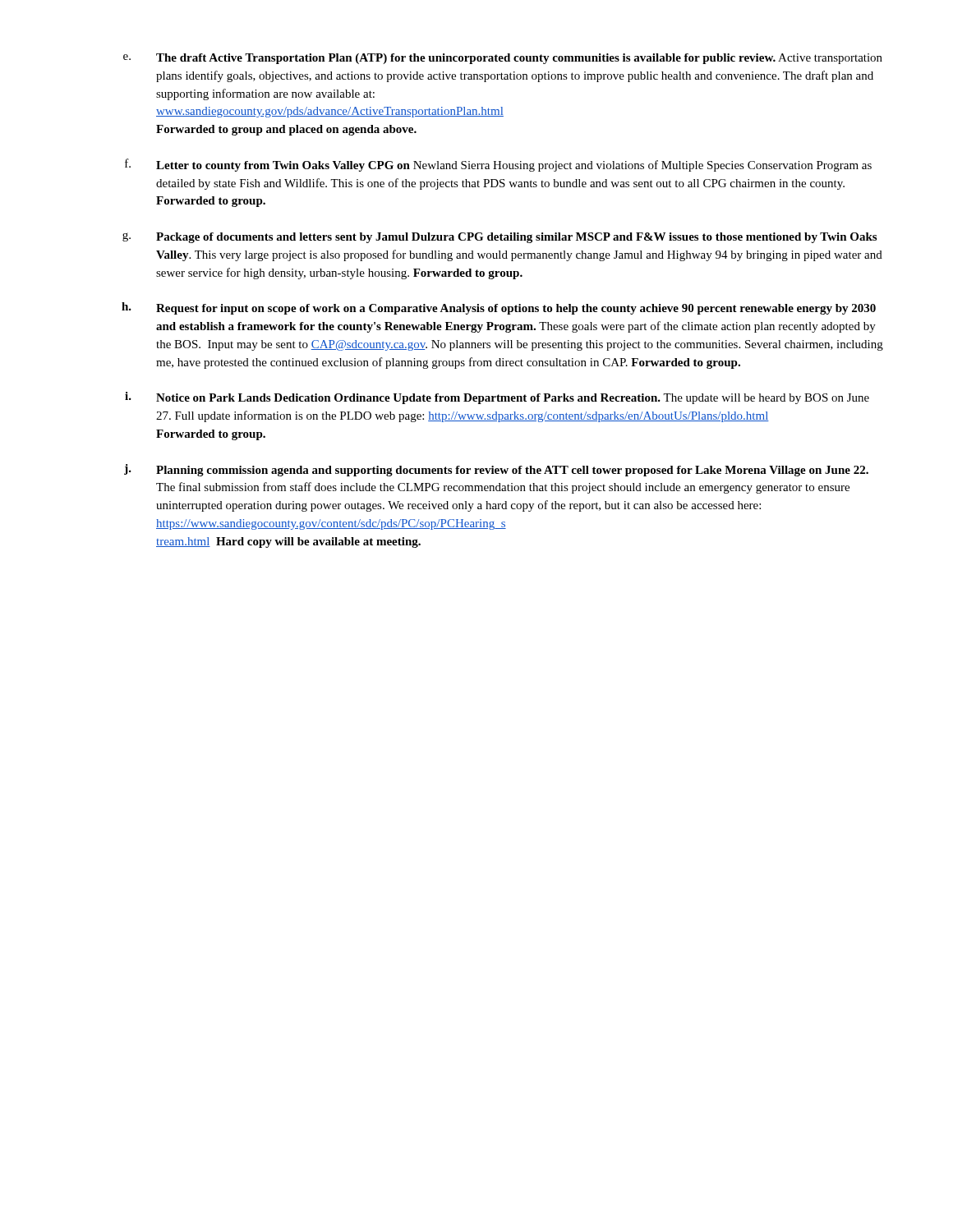Find the block on this page that starts "f. Letter to county from Twin Oaks"
Viewport: 953px width, 1232px height.
point(476,184)
